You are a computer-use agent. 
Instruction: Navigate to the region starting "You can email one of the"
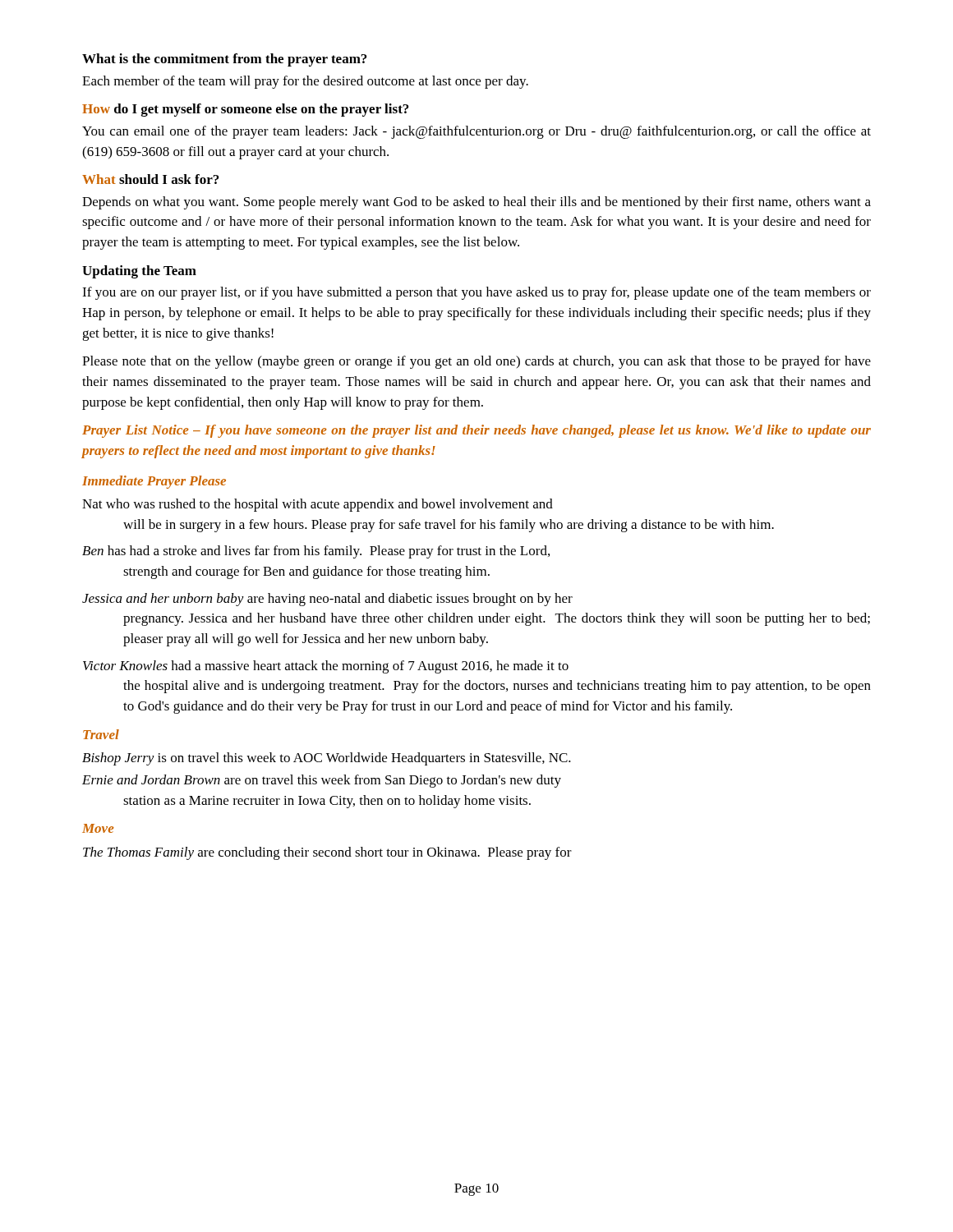click(x=476, y=141)
